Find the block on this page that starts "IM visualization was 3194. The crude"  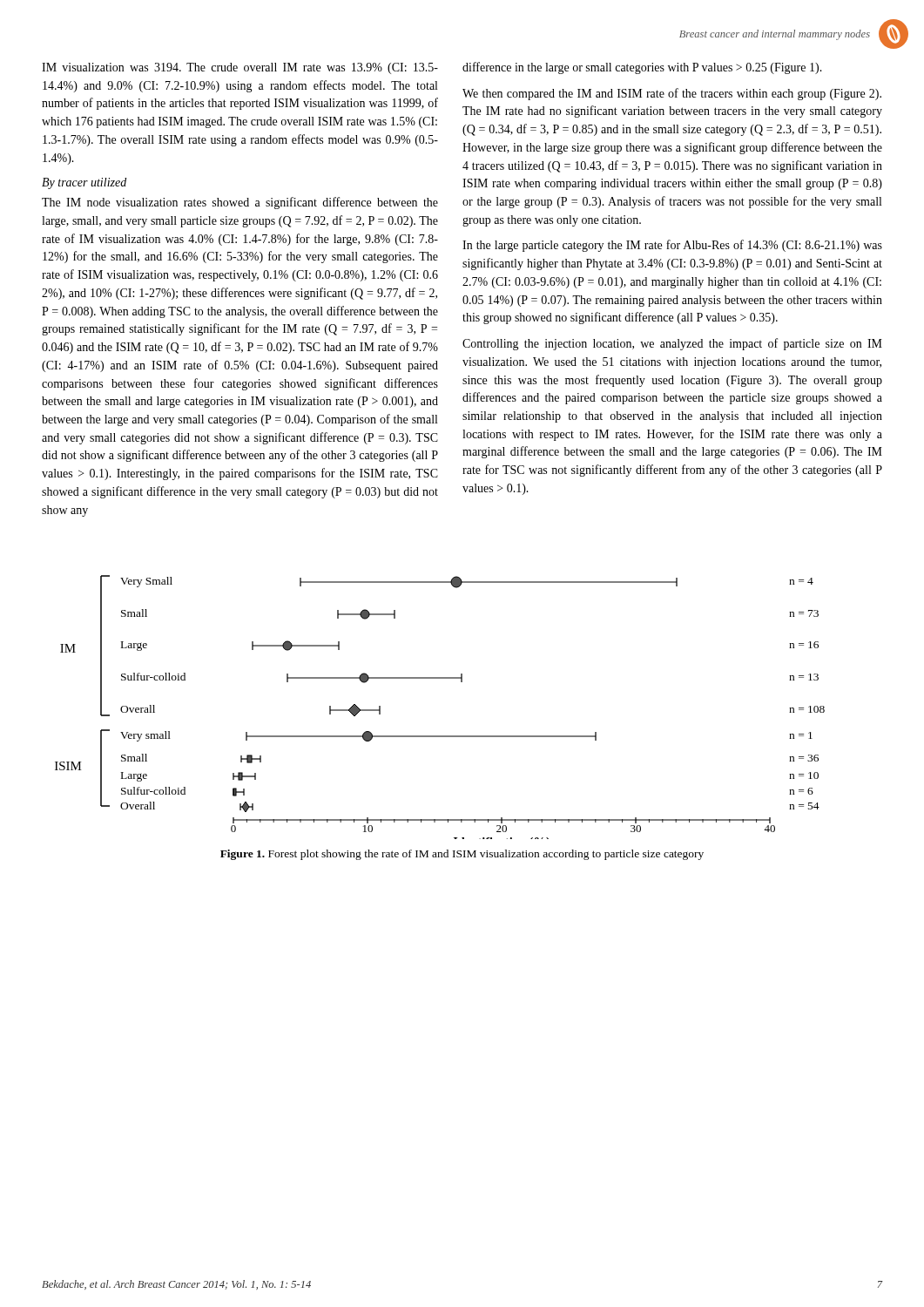coord(240,113)
